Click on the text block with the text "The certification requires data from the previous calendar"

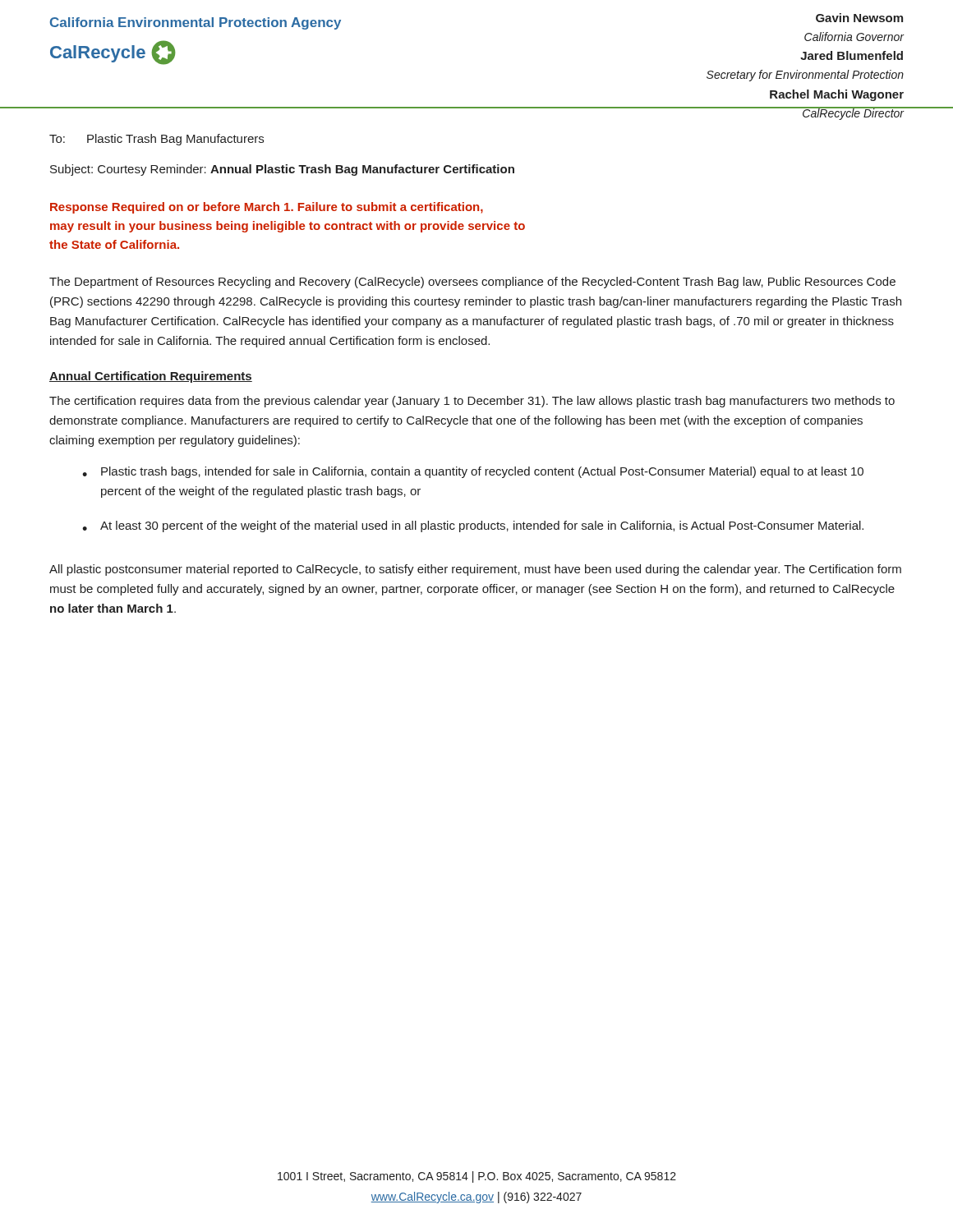pos(472,420)
